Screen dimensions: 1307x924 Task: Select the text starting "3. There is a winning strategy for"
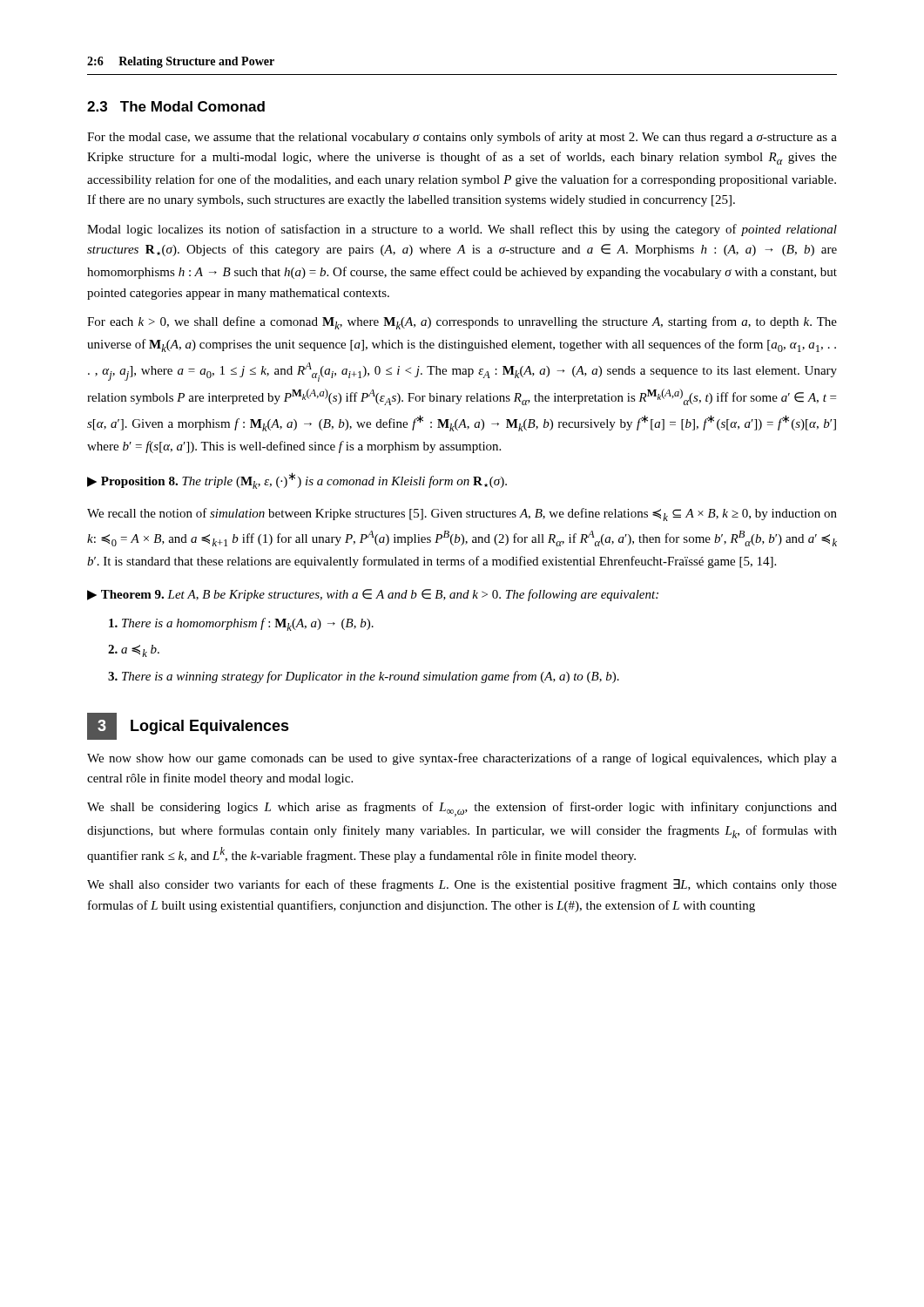472,676
